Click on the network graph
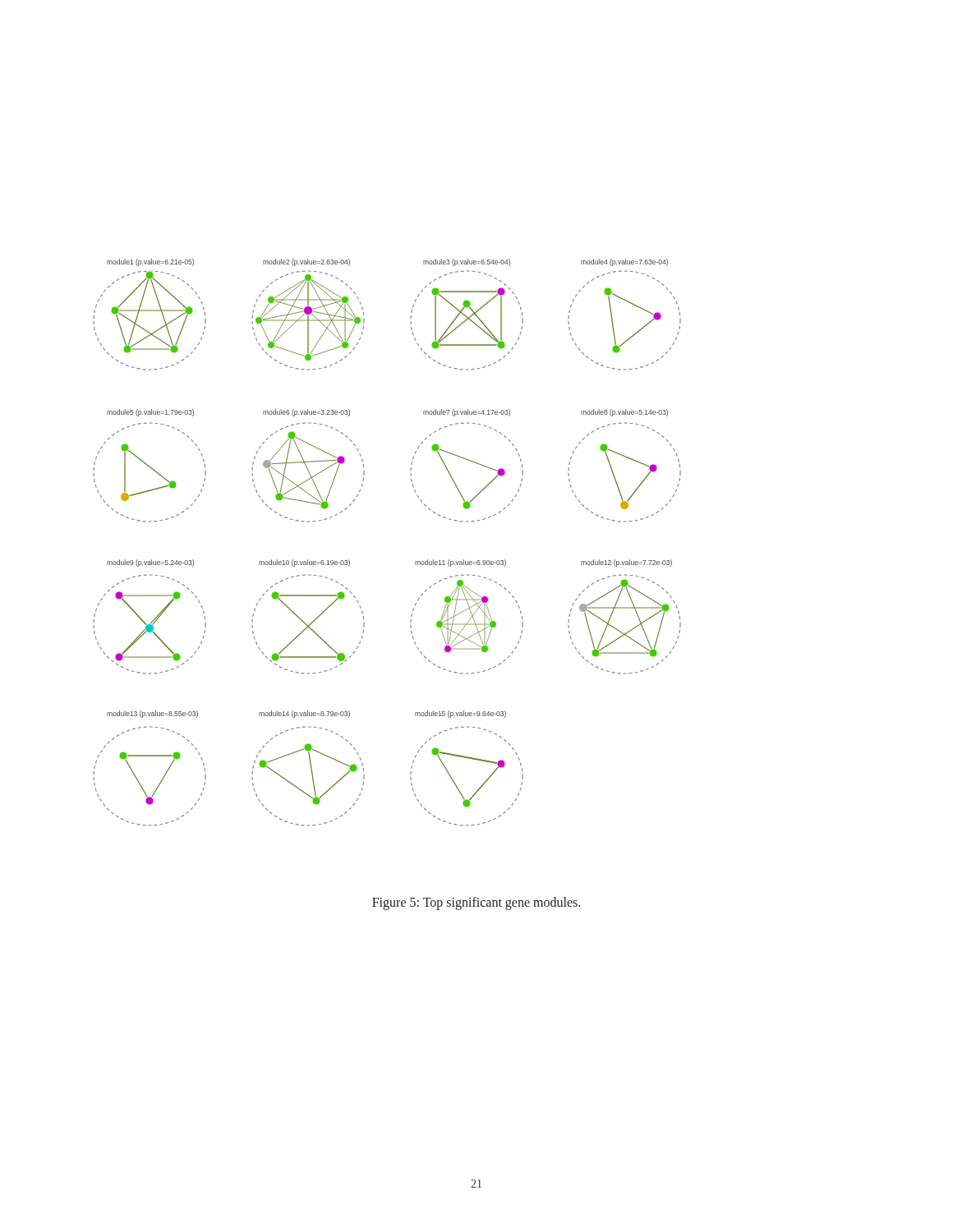Image resolution: width=953 pixels, height=1232 pixels. pos(476,567)
